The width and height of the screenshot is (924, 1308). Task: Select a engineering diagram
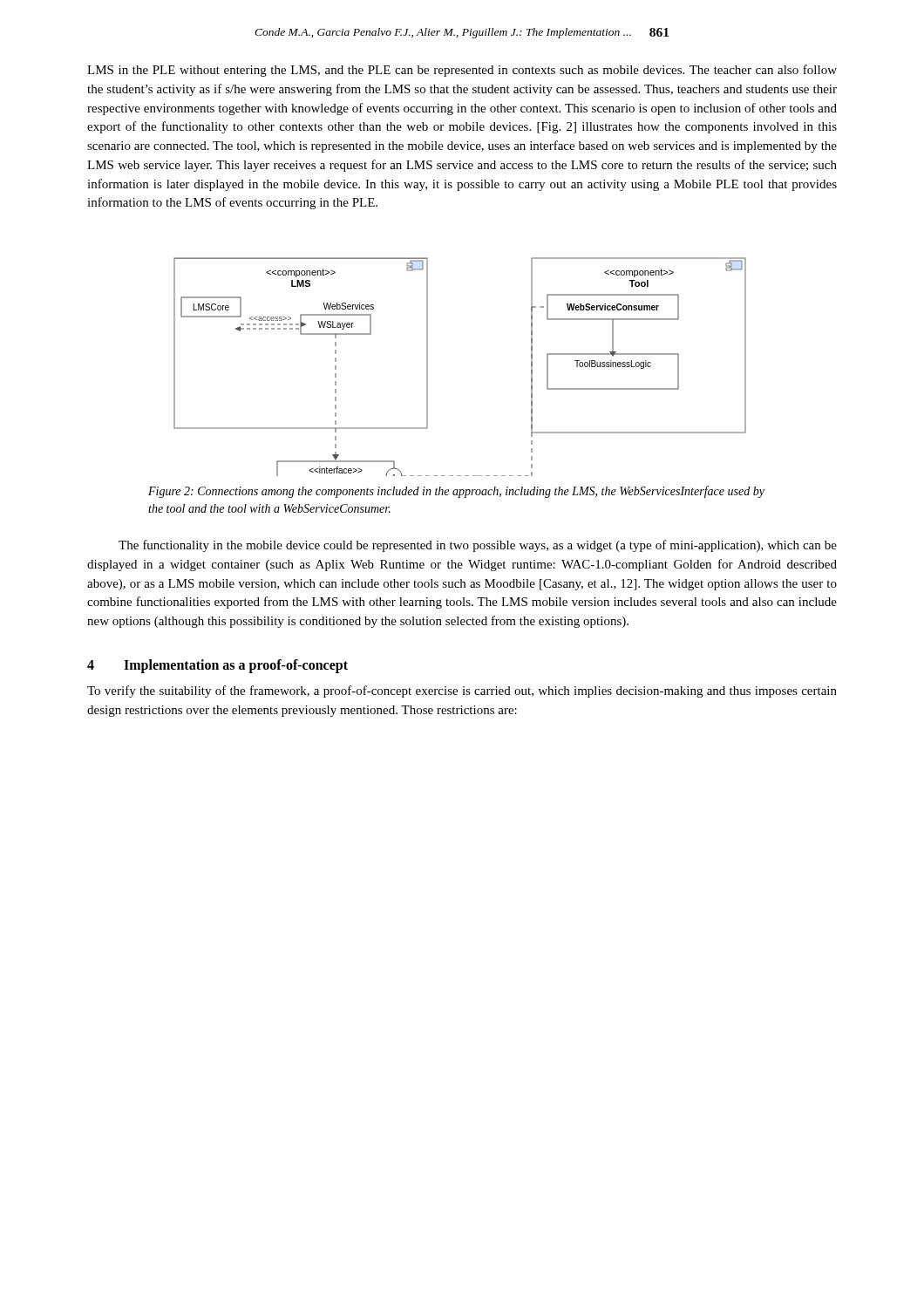pyautogui.click(x=462, y=375)
